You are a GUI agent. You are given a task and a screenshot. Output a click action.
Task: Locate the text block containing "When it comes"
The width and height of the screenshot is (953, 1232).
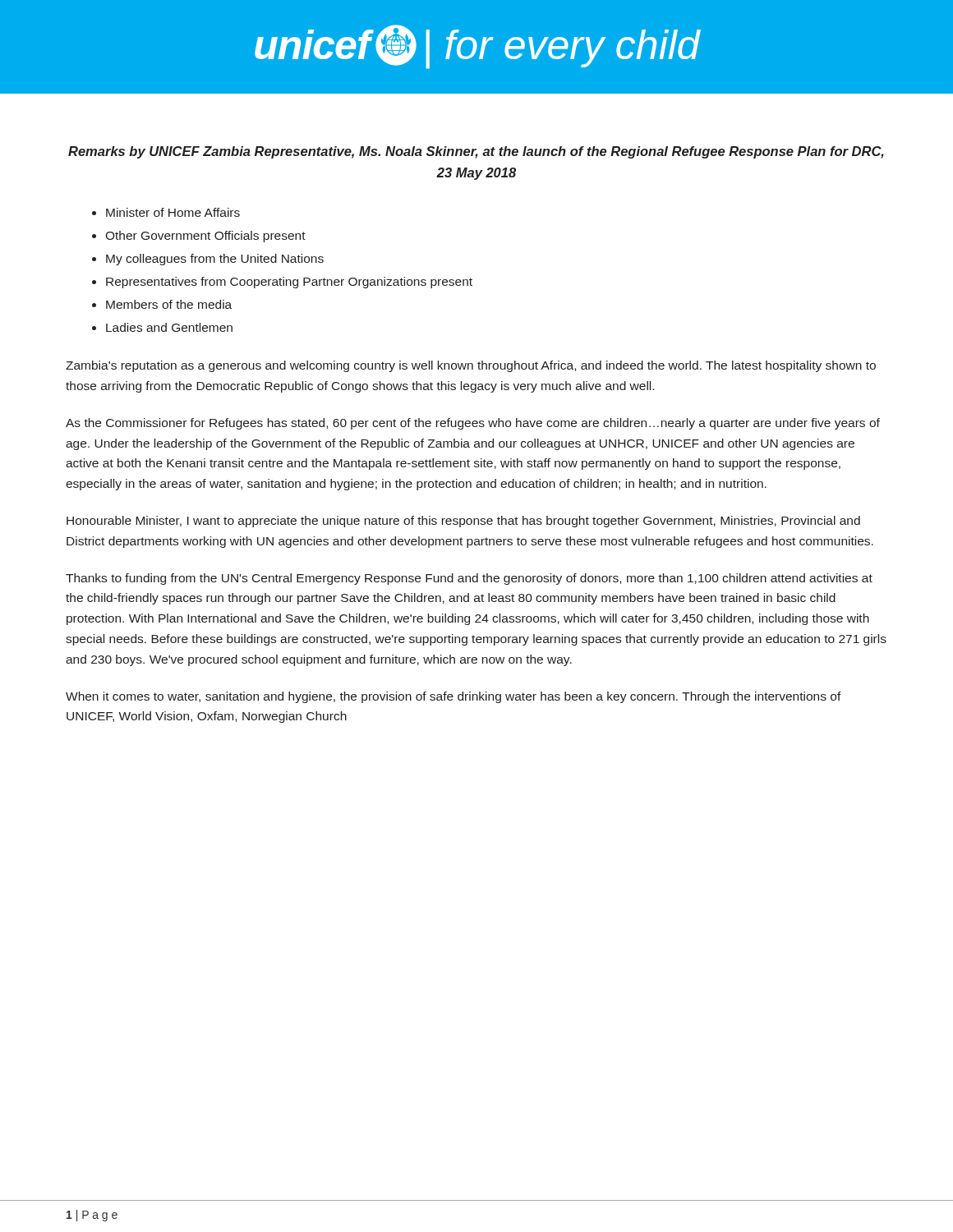coord(453,706)
